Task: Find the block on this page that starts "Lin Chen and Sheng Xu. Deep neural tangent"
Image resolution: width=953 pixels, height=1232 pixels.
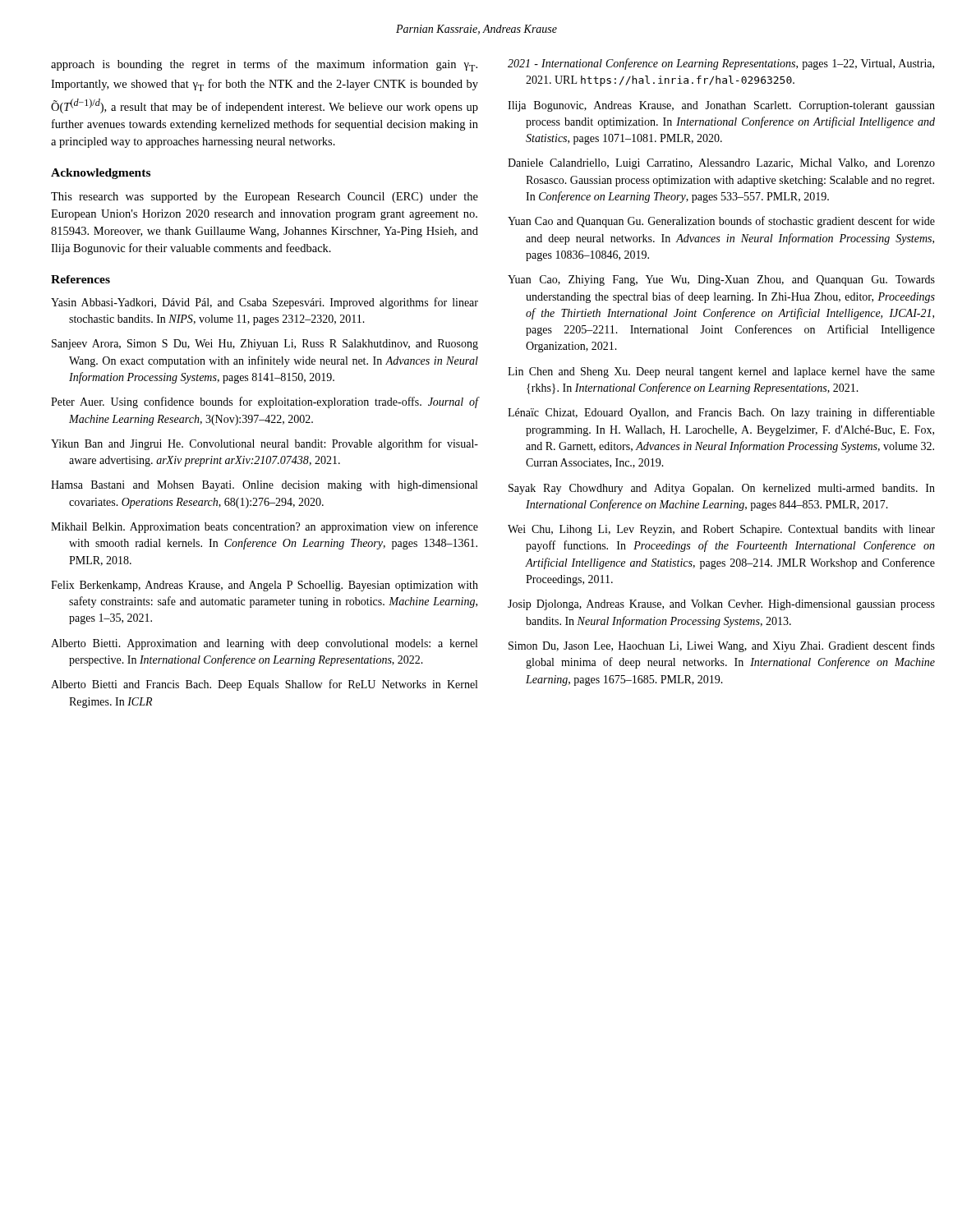Action: pos(721,380)
